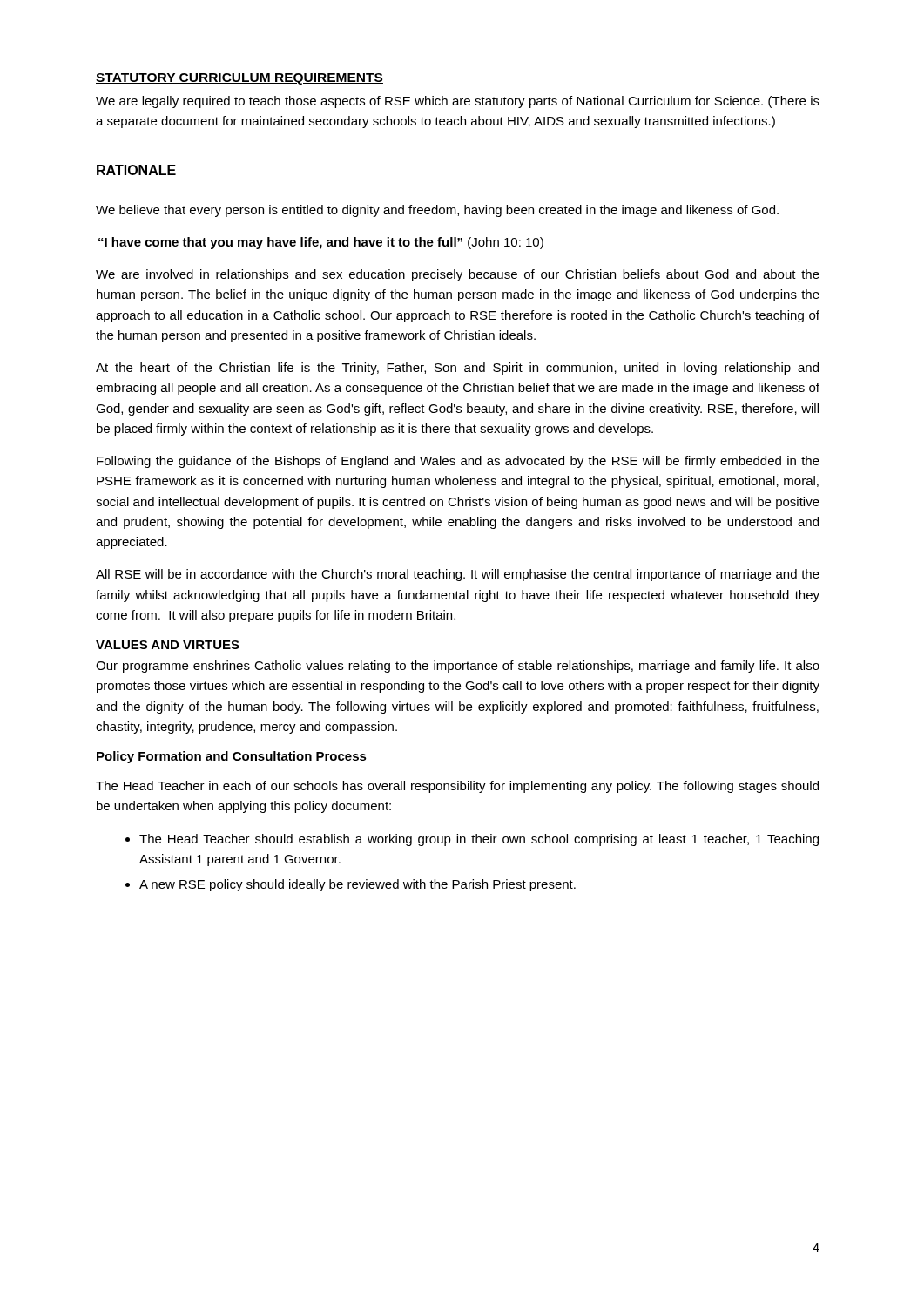Select the text block that reads "The Head Teacher in"
Viewport: 924px width, 1307px height.
click(x=458, y=796)
